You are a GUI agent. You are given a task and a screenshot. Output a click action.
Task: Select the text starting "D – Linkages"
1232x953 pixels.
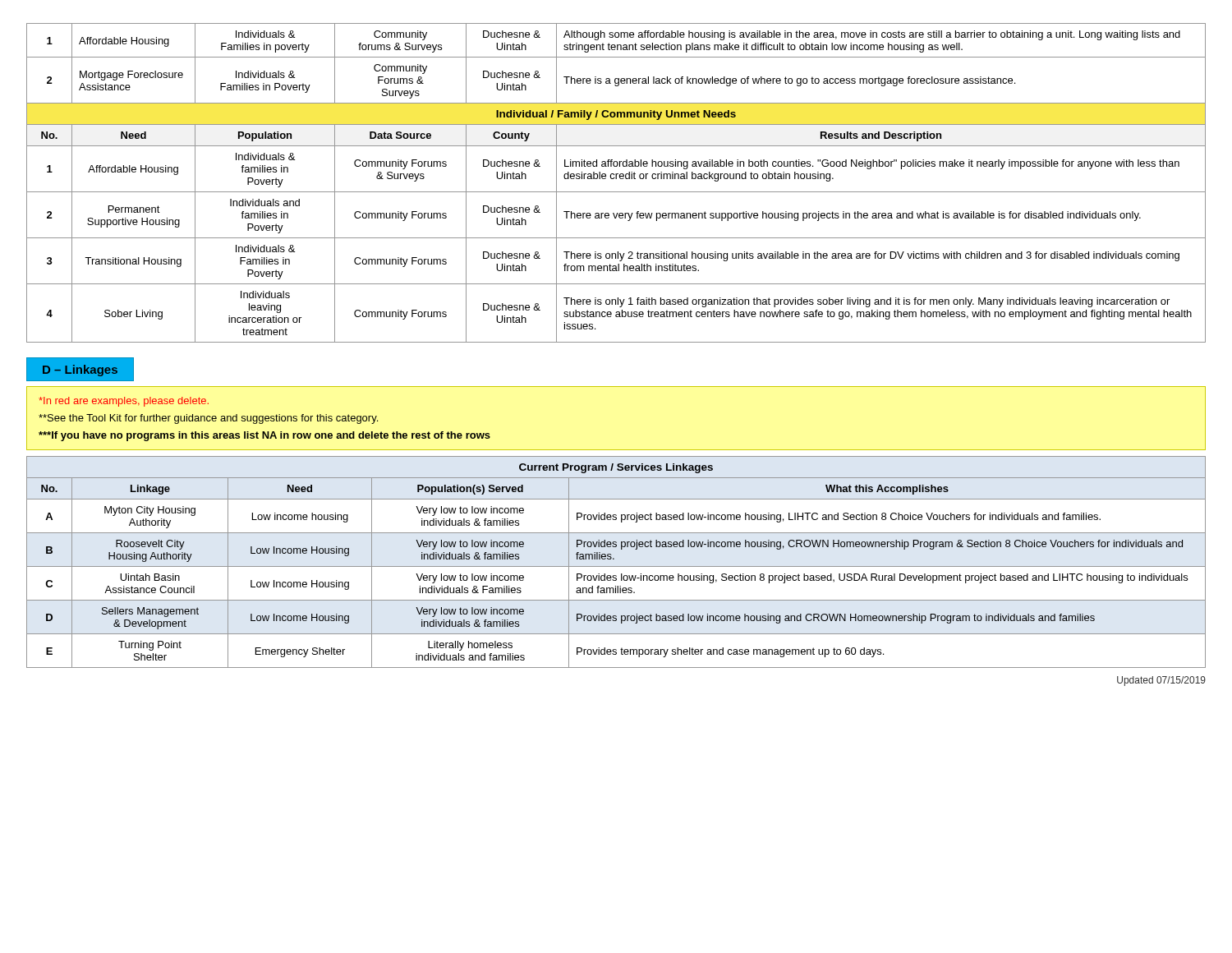pos(80,369)
